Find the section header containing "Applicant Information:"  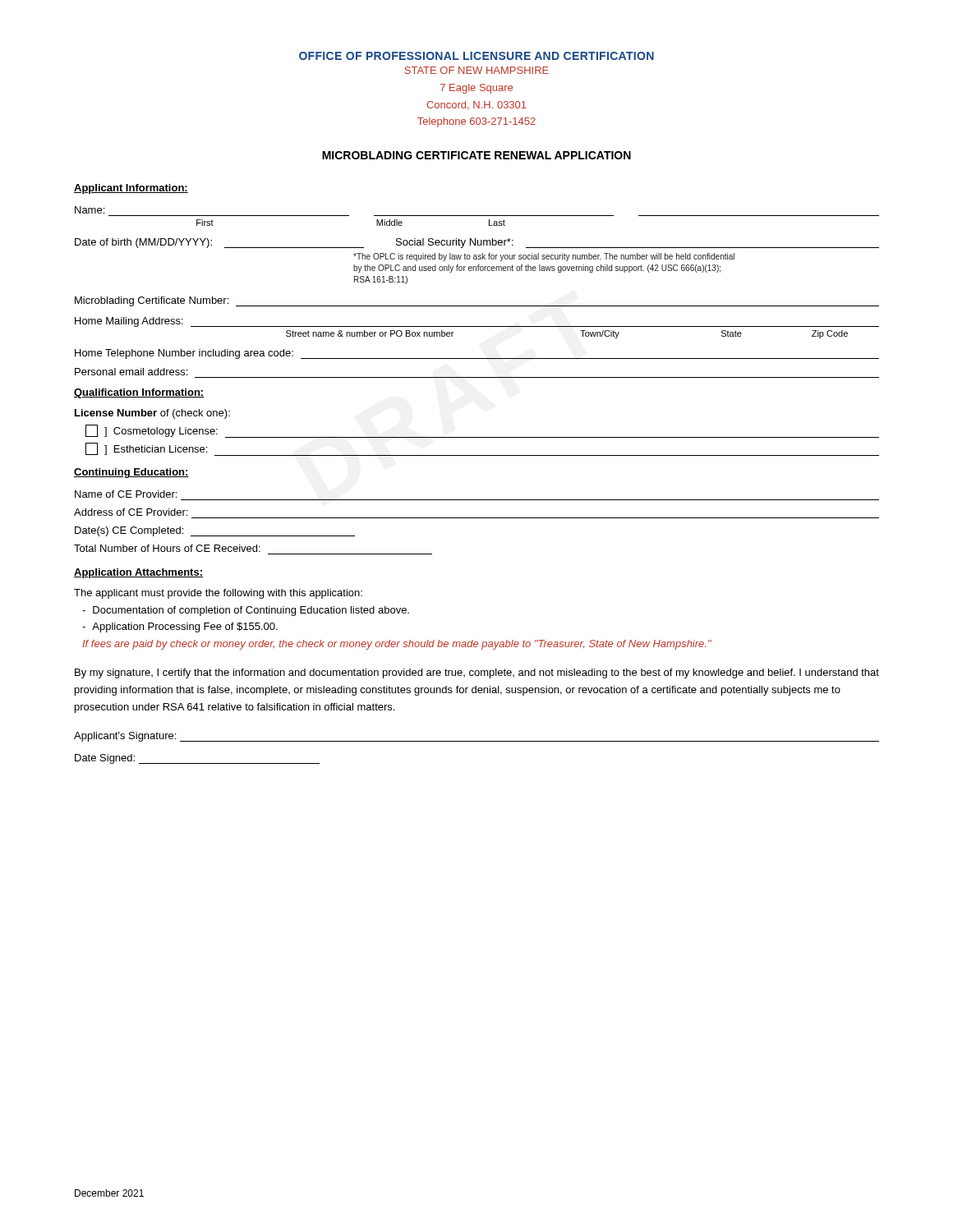(131, 188)
